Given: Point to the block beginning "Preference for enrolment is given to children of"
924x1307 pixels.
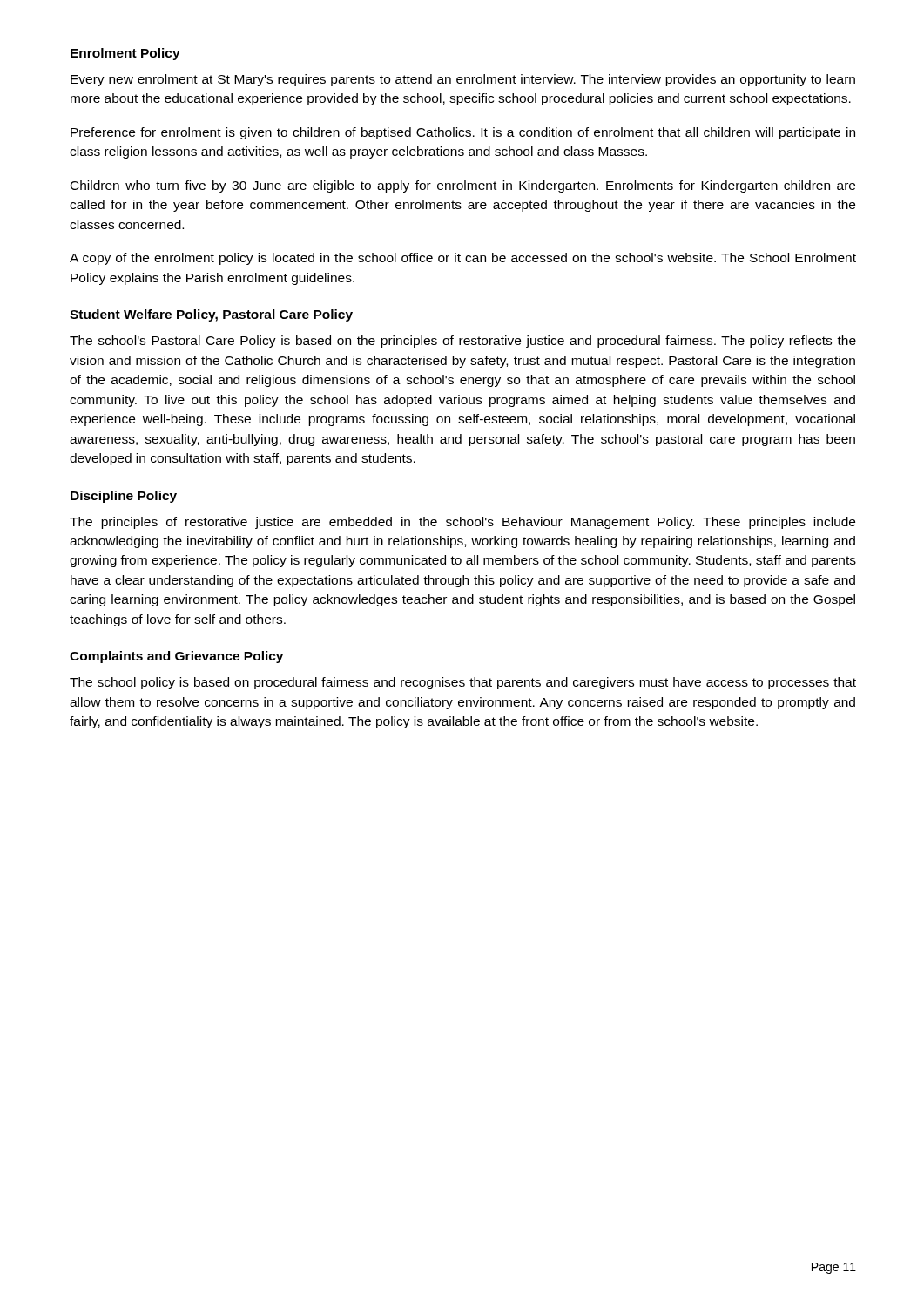Looking at the screenshot, I should click(463, 142).
